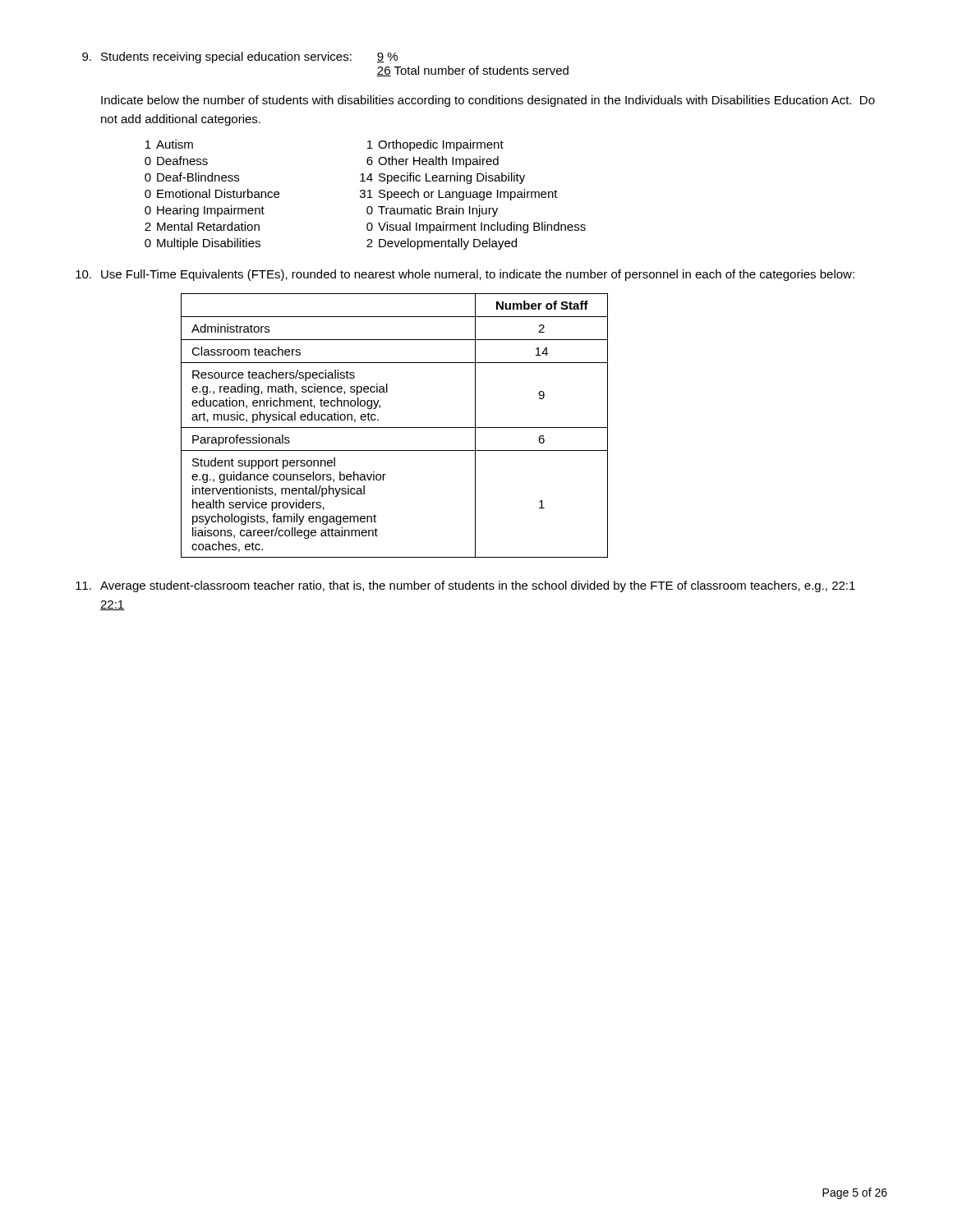
Task: Locate the block of text that opens with "11. Average student-classroom teacher ratio, that is,"
Action: [x=476, y=595]
